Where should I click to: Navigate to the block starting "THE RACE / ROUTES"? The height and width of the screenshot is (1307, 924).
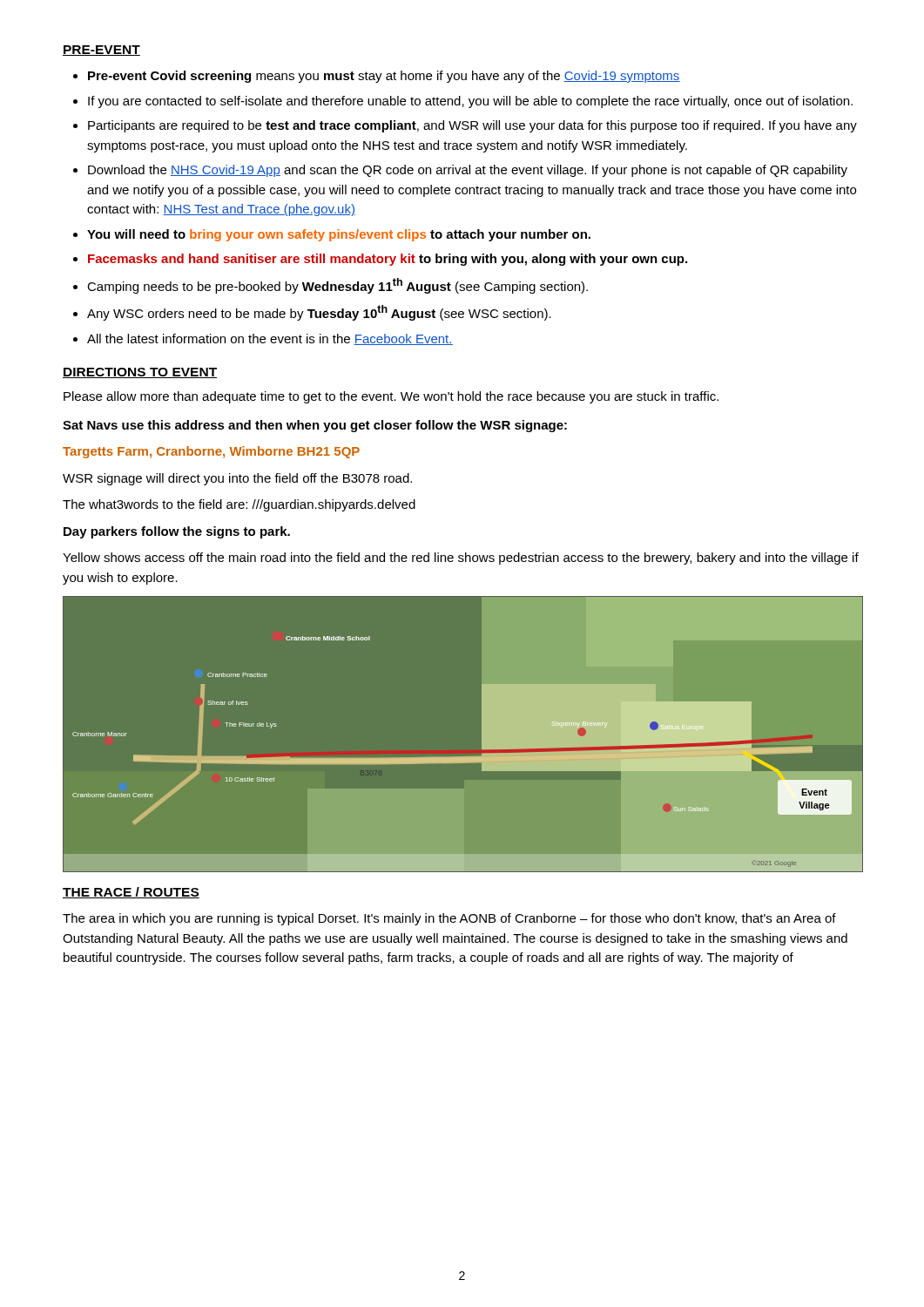click(x=131, y=892)
